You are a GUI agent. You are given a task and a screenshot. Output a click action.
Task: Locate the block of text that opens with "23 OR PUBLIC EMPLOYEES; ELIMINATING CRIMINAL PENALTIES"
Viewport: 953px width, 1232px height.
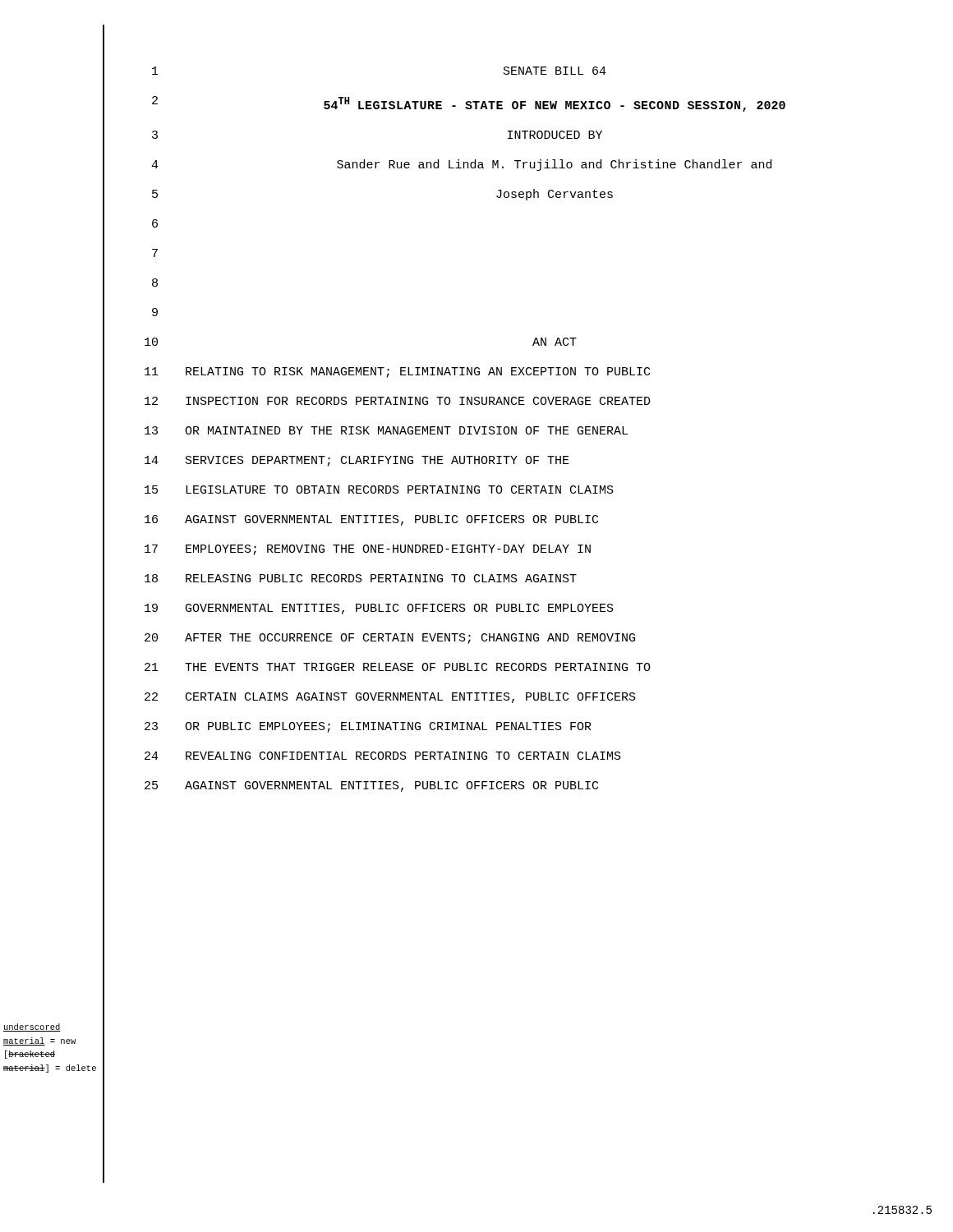[518, 728]
